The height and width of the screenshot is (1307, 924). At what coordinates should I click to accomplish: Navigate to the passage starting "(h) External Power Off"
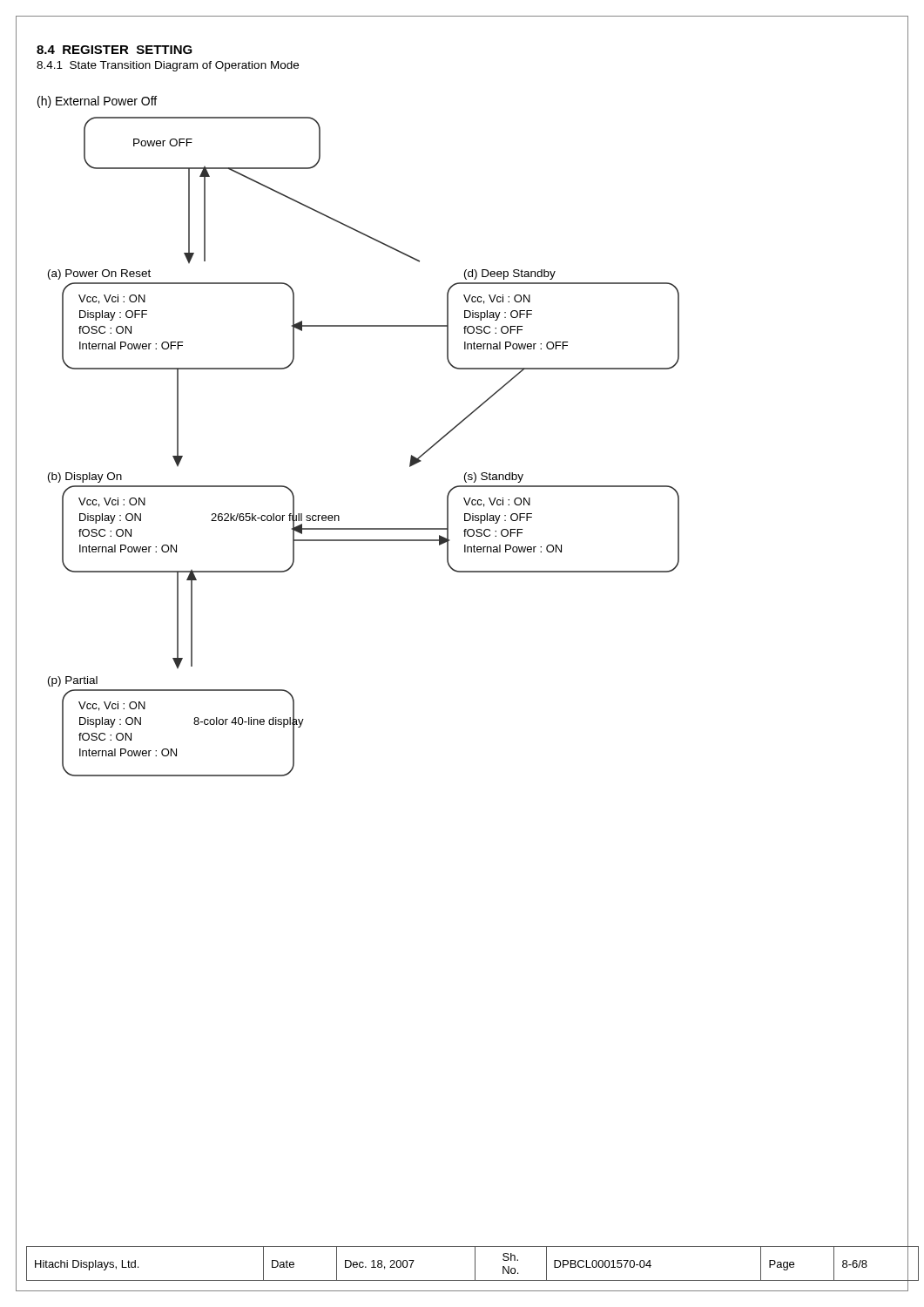97,101
